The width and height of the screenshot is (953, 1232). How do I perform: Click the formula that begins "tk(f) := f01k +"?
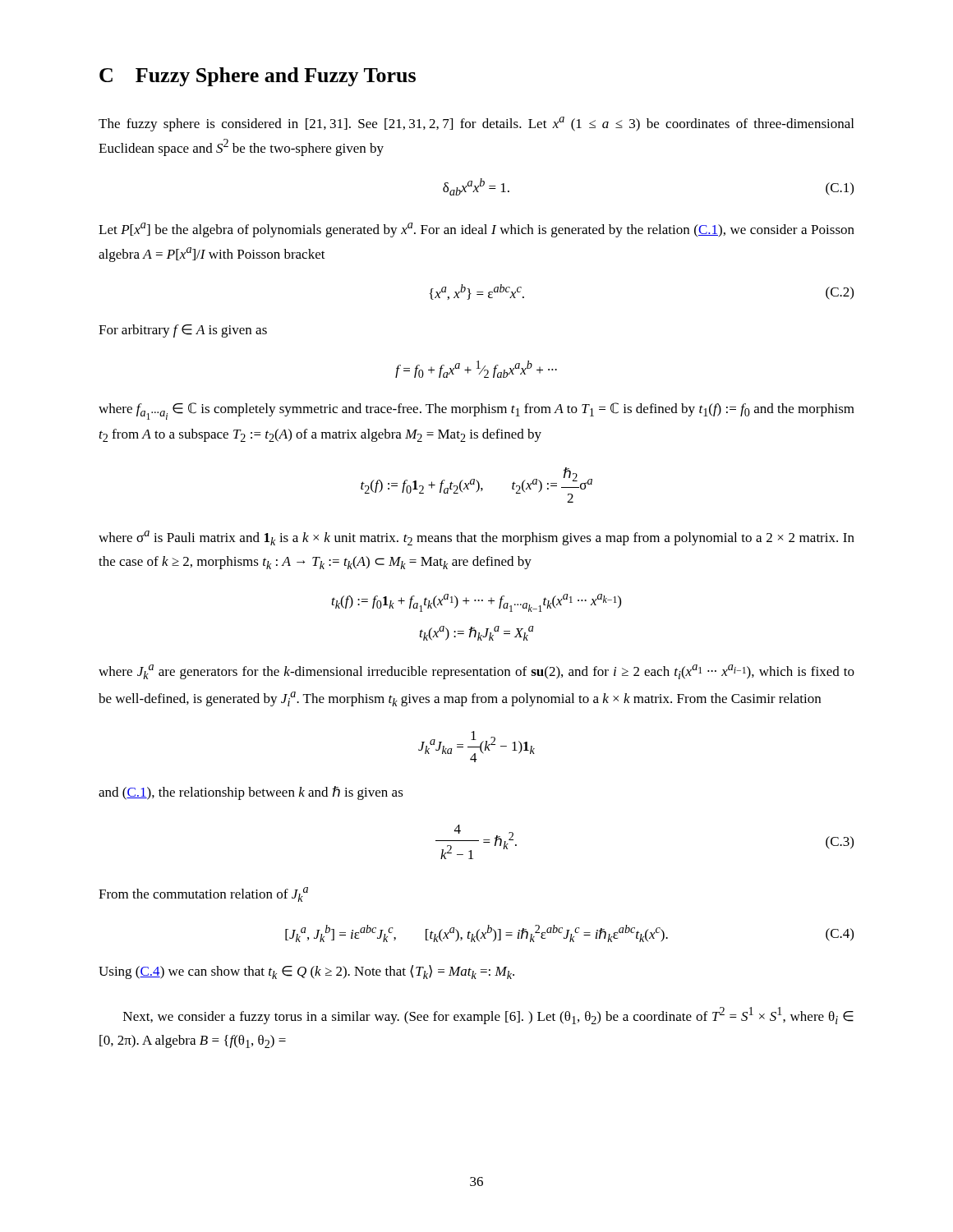click(476, 617)
